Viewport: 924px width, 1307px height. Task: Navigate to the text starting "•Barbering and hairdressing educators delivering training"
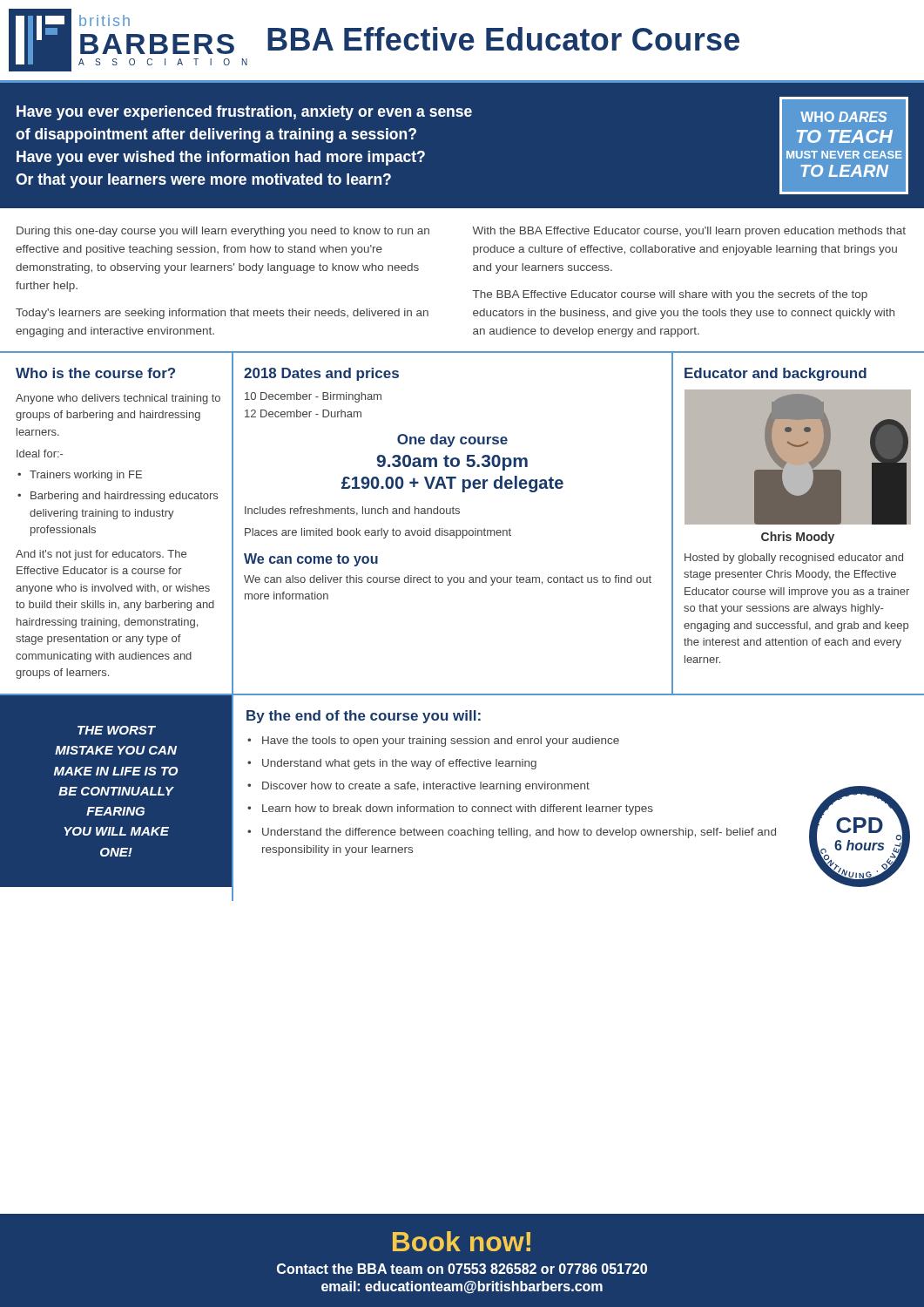coord(118,511)
